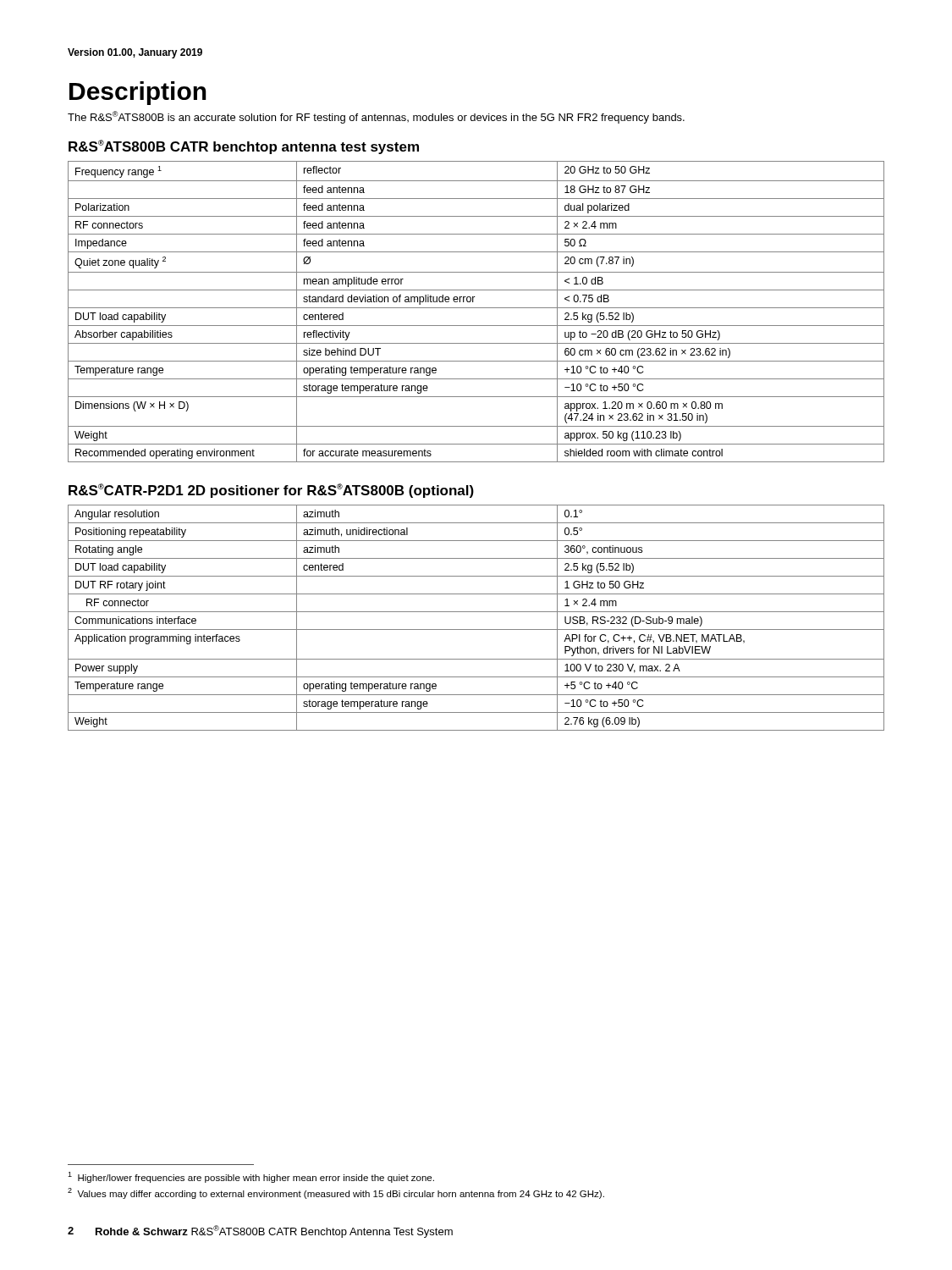The width and height of the screenshot is (952, 1270).
Task: Click the title
Action: (x=138, y=91)
